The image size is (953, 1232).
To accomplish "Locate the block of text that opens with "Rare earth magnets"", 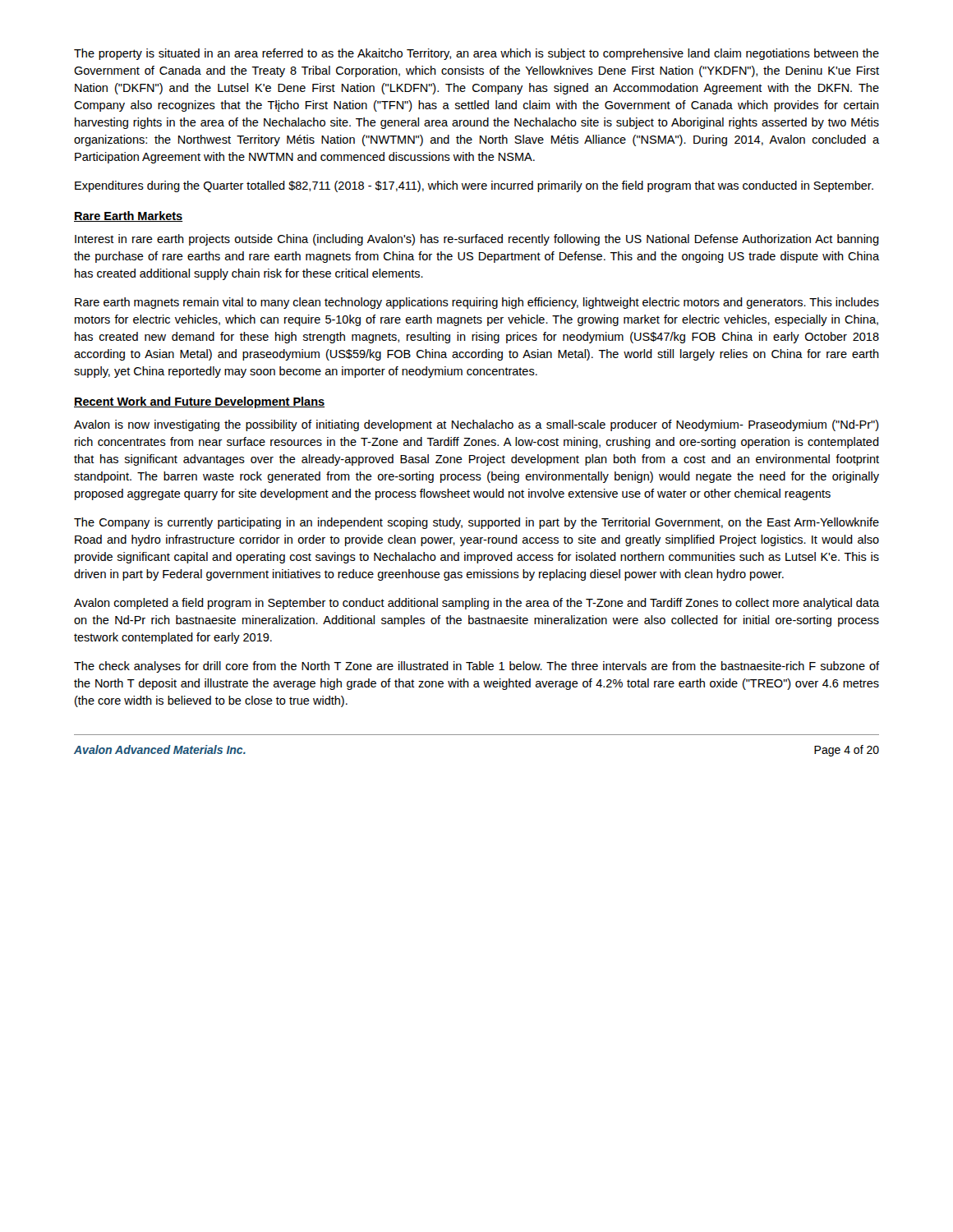I will (476, 337).
